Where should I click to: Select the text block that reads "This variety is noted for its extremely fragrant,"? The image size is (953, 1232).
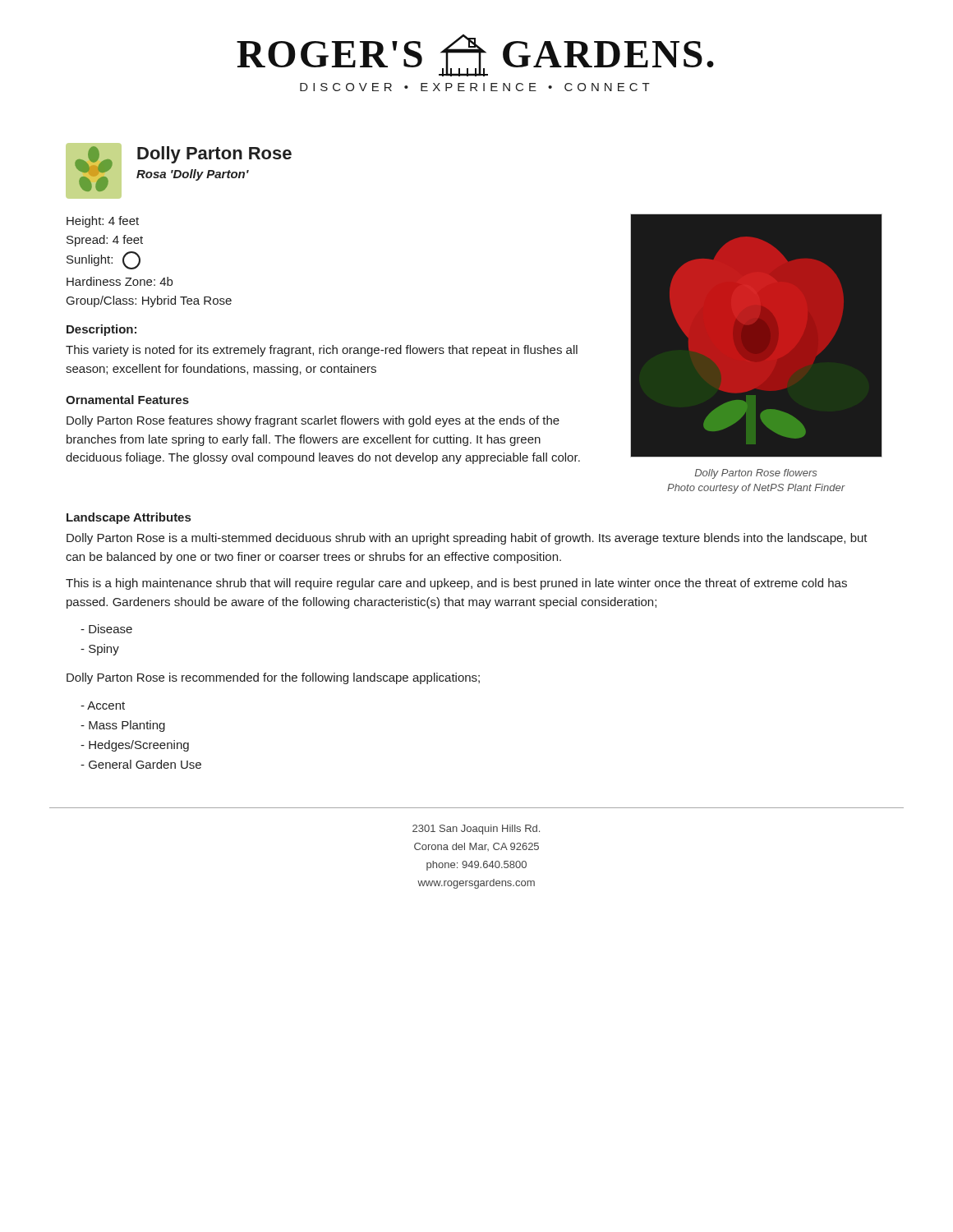coord(322,359)
